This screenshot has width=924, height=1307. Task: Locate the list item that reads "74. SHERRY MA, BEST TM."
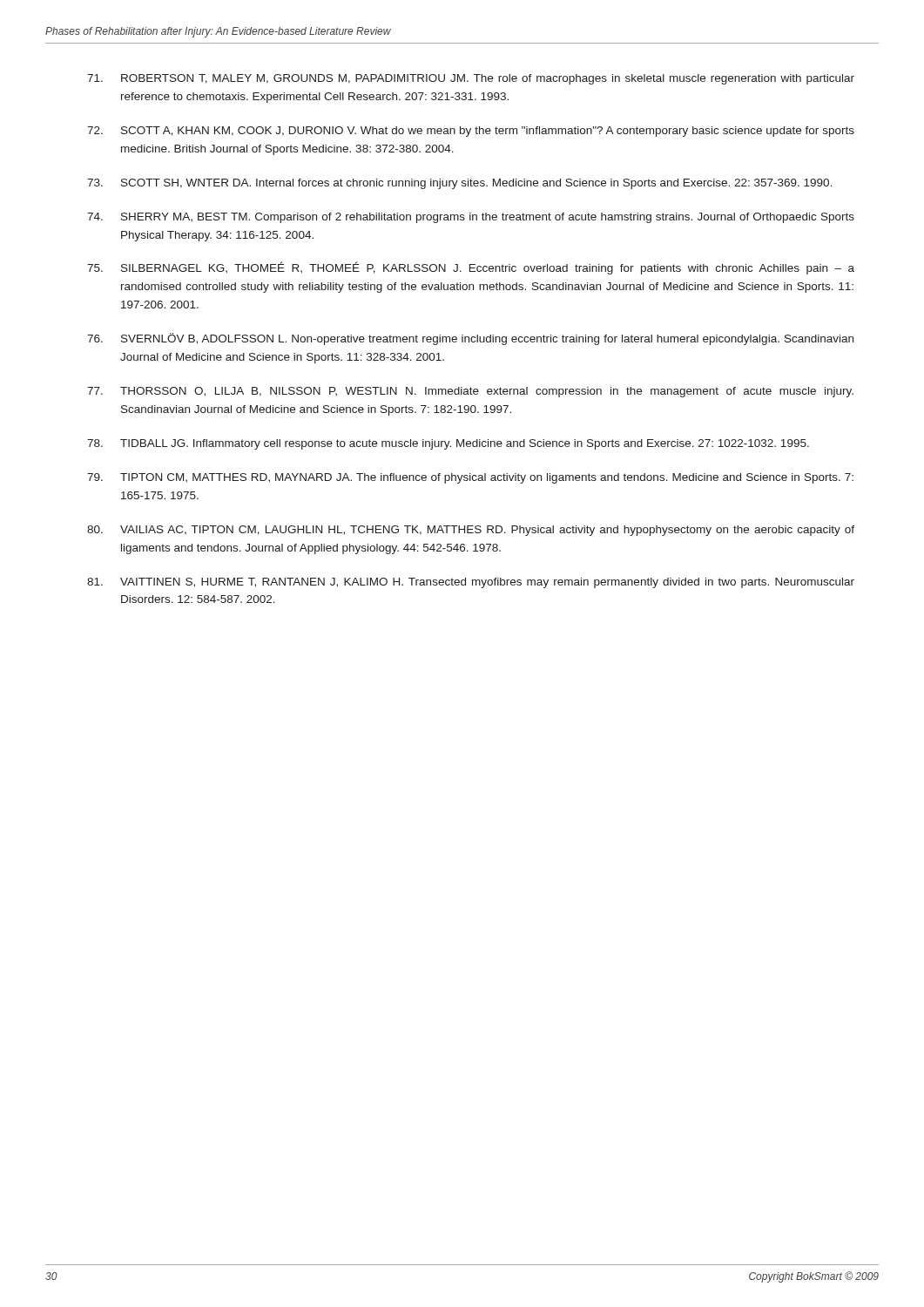click(471, 226)
